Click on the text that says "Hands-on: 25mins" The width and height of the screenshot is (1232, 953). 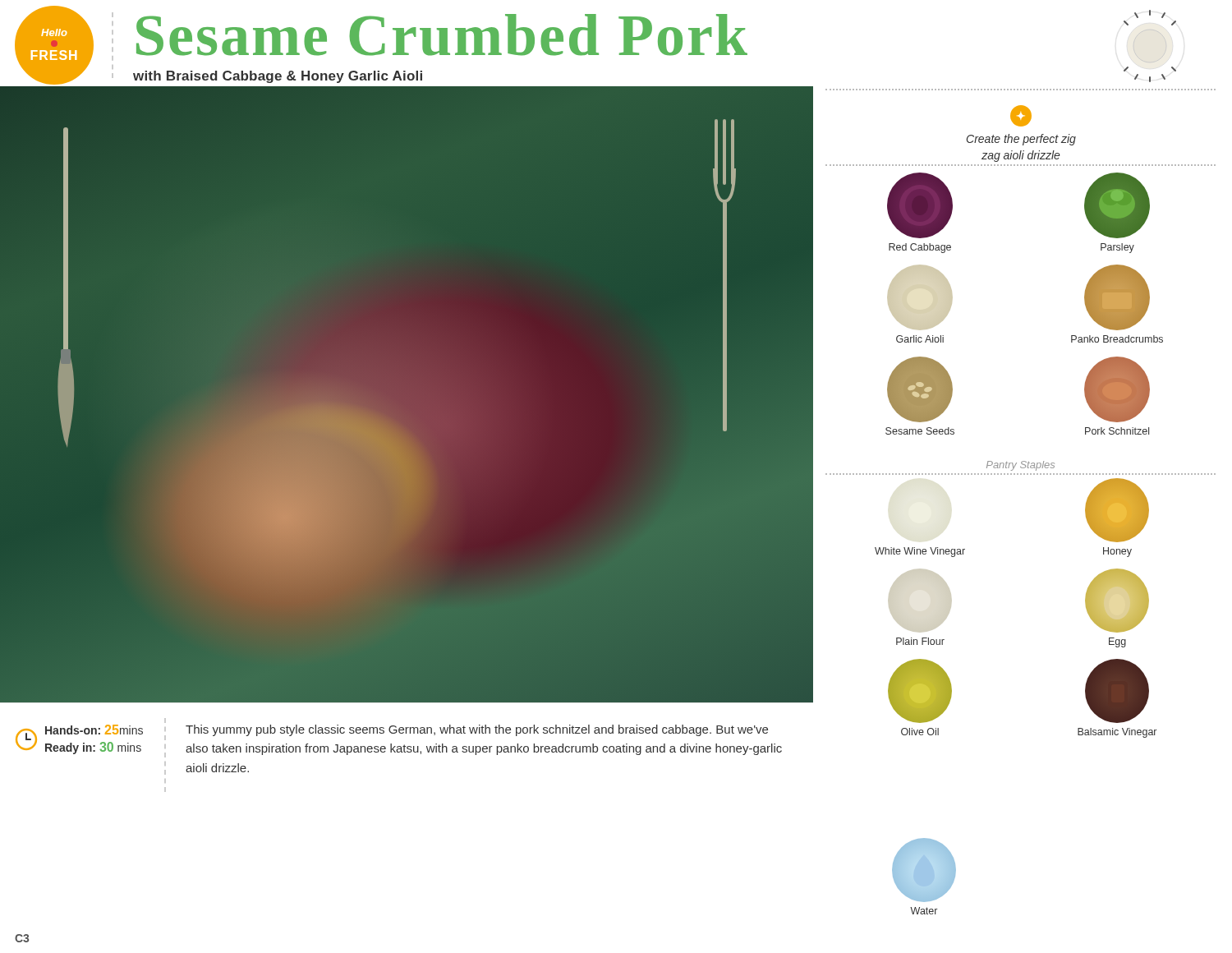click(x=94, y=730)
